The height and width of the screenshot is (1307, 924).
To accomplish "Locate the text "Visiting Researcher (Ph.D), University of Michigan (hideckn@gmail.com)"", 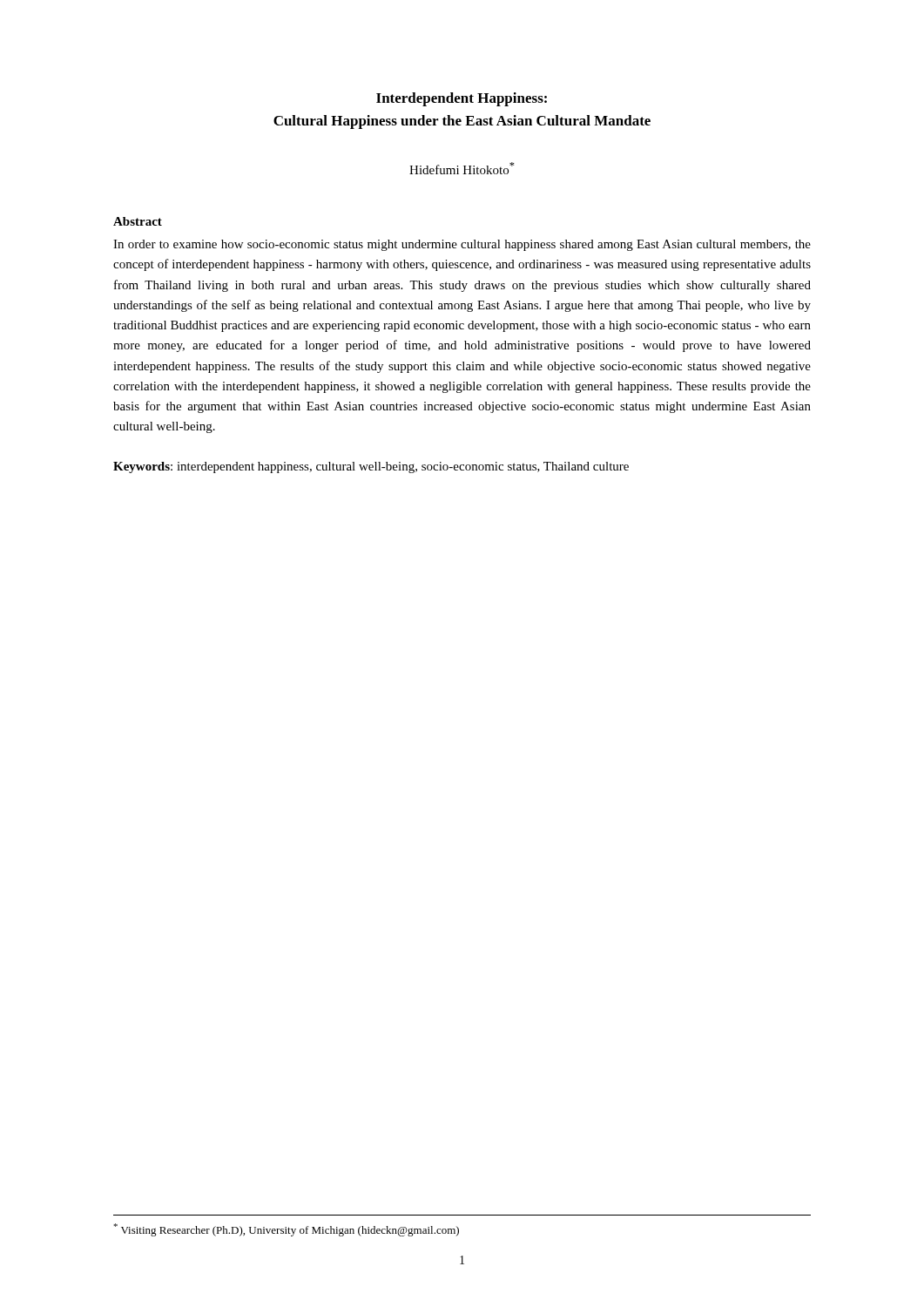I will click(x=286, y=1228).
